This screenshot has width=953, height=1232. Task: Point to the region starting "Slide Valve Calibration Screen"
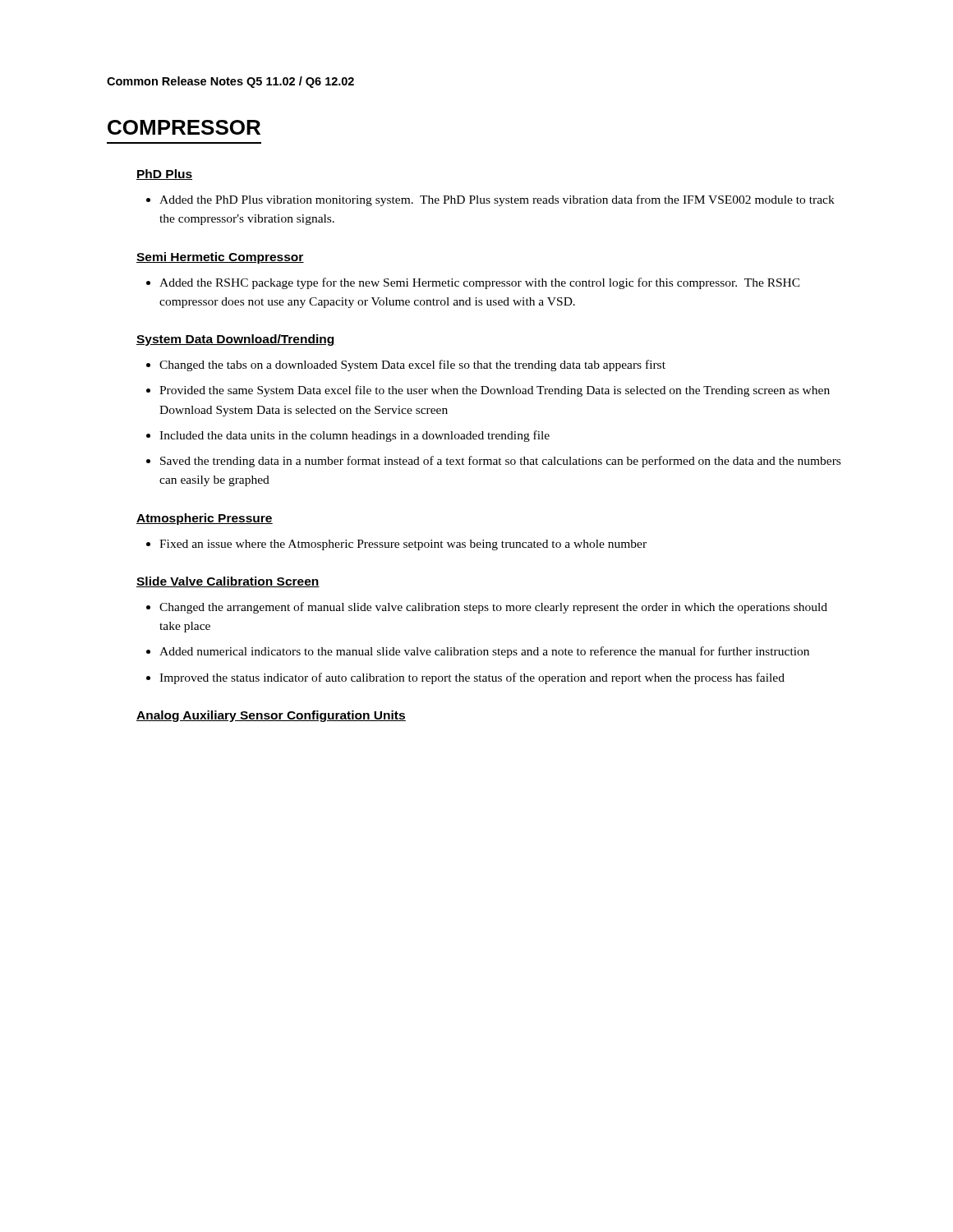(x=228, y=581)
